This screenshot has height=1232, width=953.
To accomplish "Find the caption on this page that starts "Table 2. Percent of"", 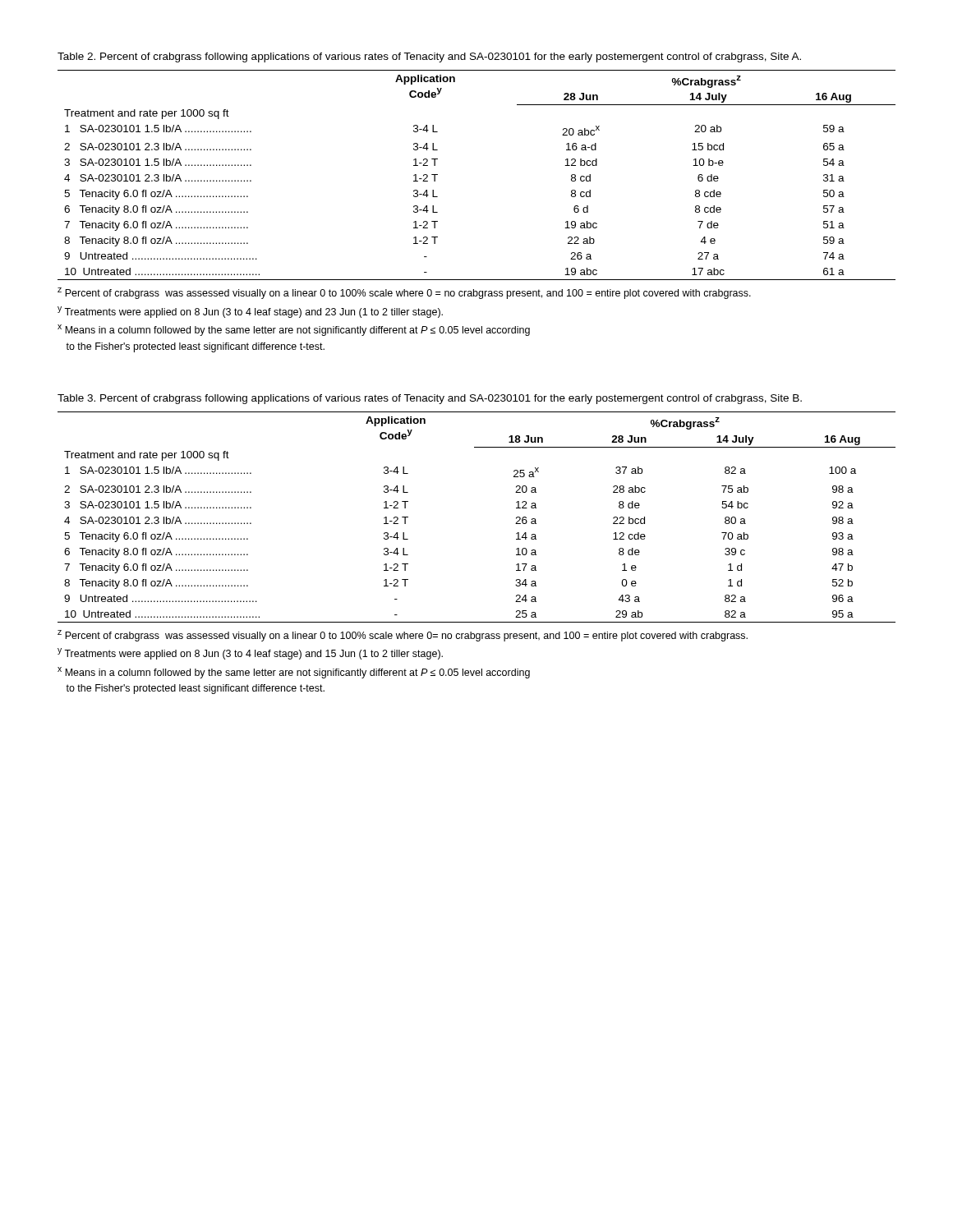I will pos(430,56).
